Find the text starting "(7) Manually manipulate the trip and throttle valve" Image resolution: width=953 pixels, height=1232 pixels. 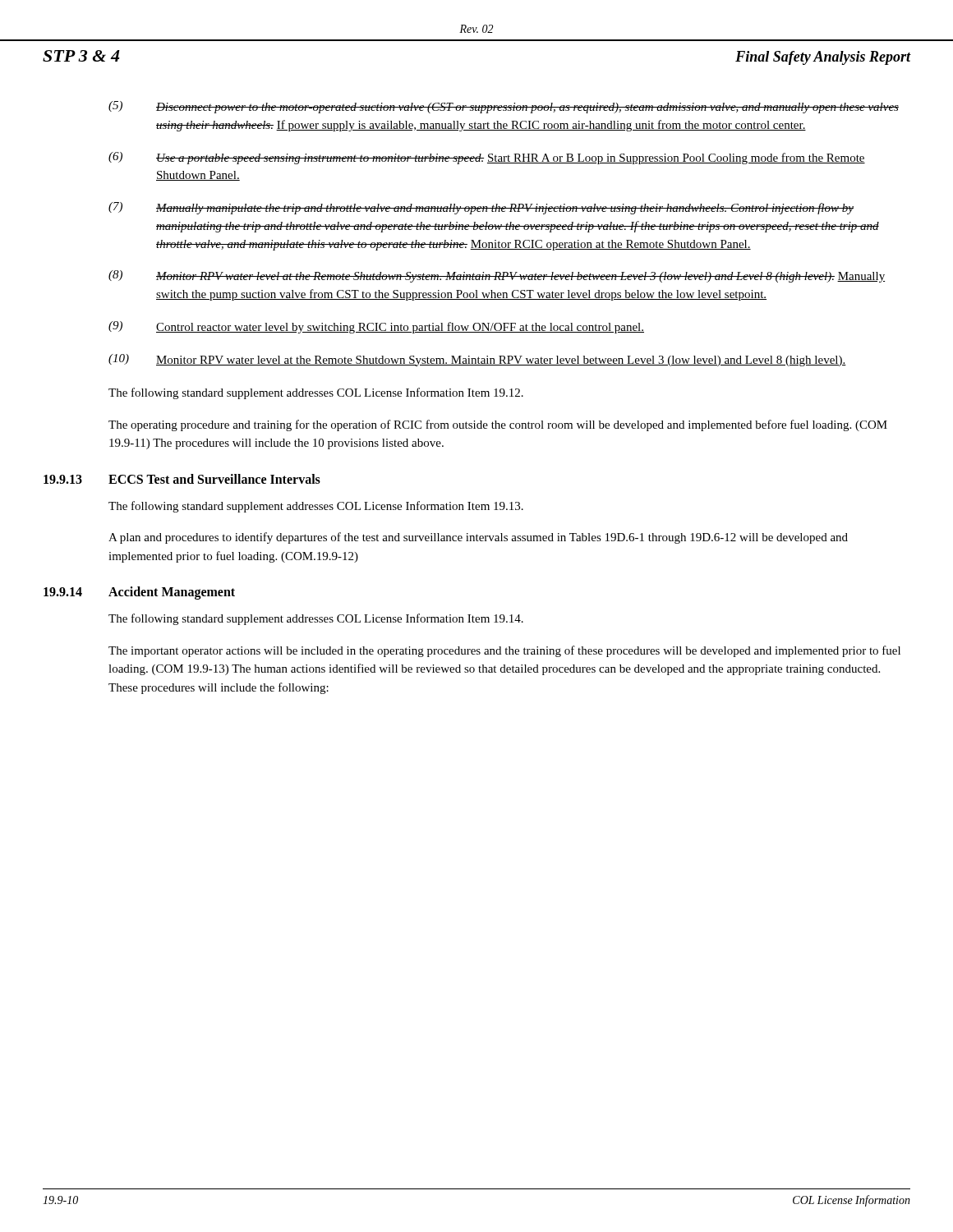(x=509, y=226)
